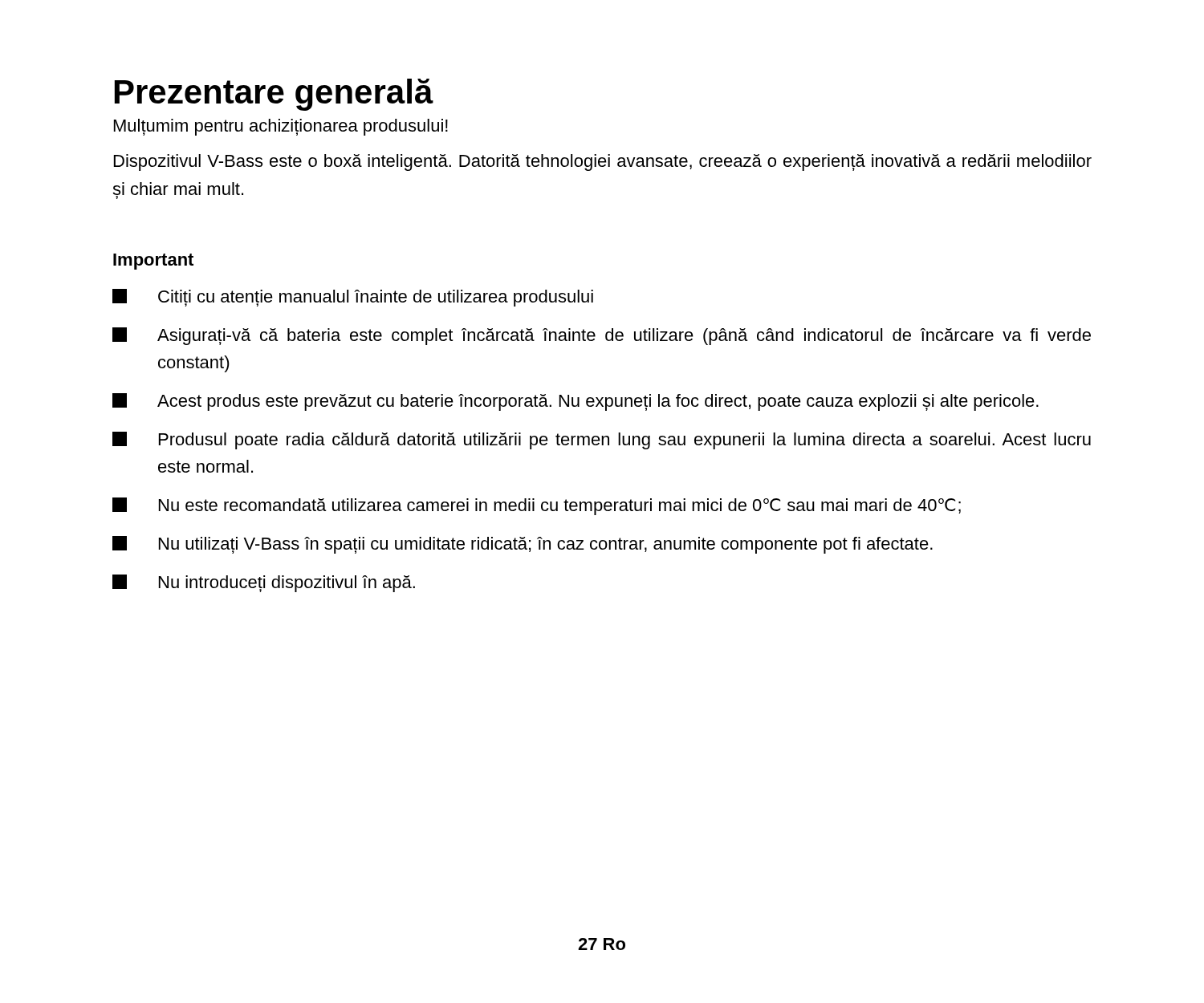Select the list item that reads "Nu utilizați V-Bass în spații cu umiditate"
The width and height of the screenshot is (1204, 1003).
(x=602, y=544)
